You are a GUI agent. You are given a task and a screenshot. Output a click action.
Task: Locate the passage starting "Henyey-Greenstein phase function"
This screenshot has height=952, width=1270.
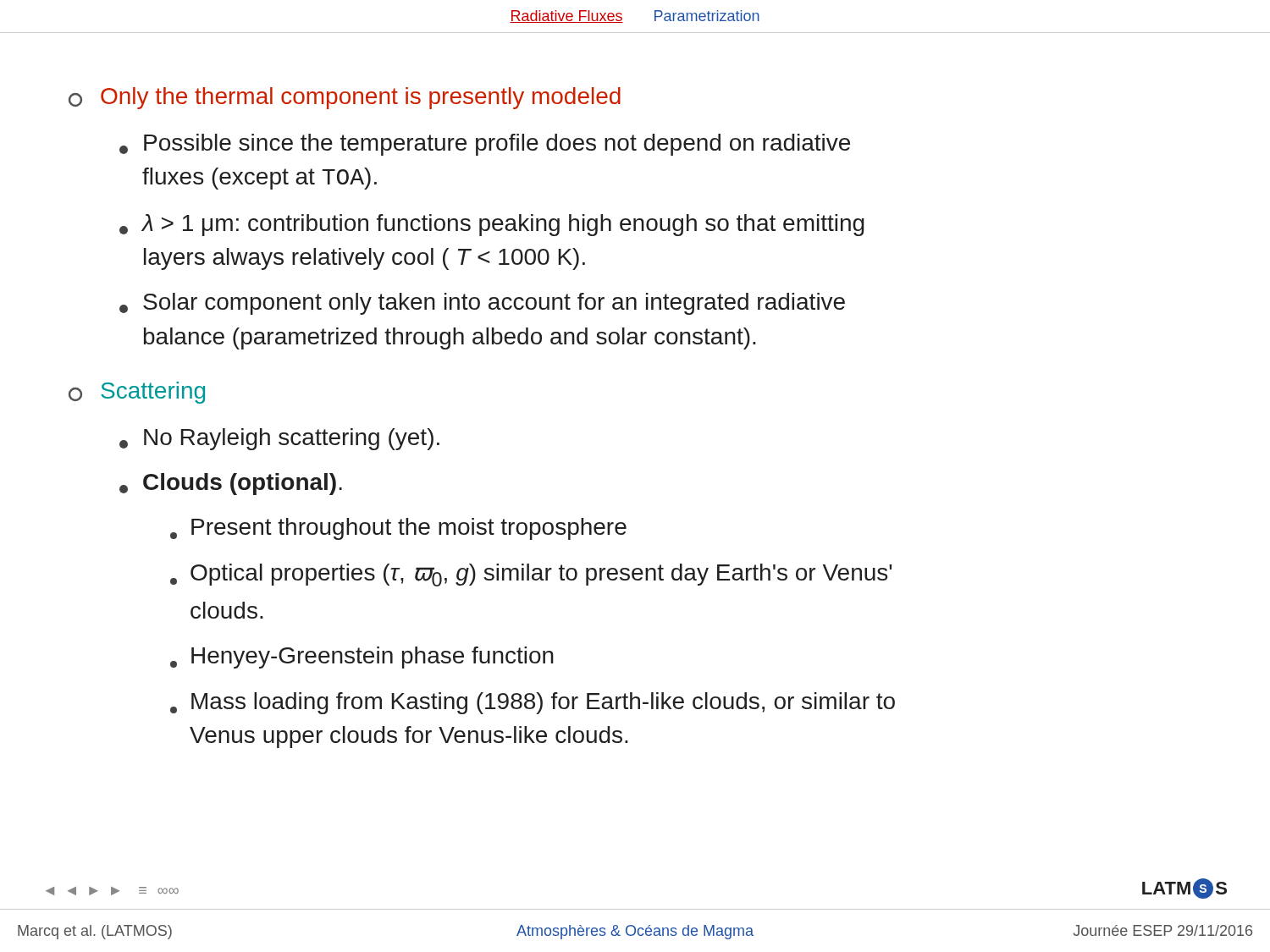362,655
